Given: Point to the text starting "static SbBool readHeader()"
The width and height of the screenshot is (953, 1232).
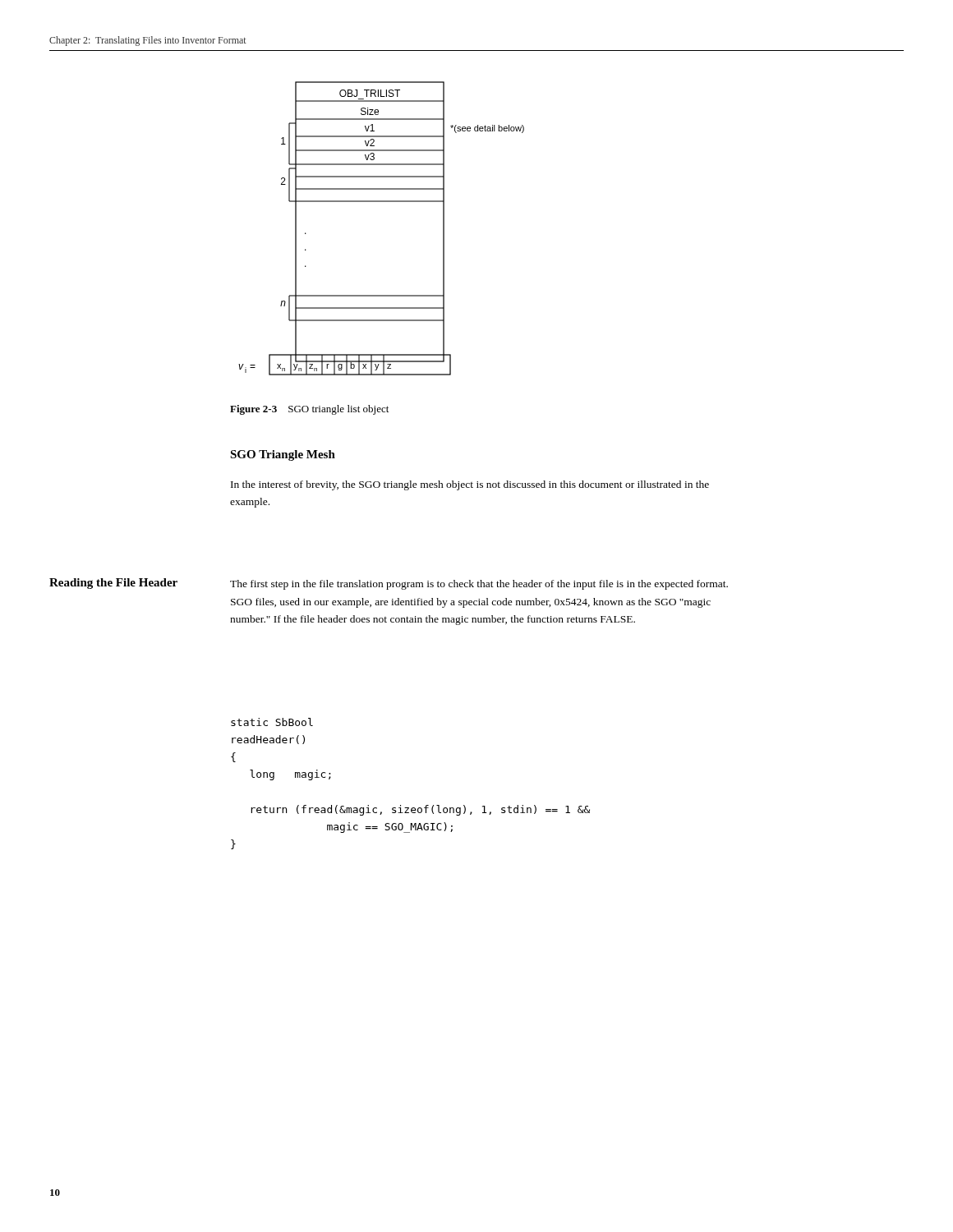Looking at the screenshot, I should 272,722.
